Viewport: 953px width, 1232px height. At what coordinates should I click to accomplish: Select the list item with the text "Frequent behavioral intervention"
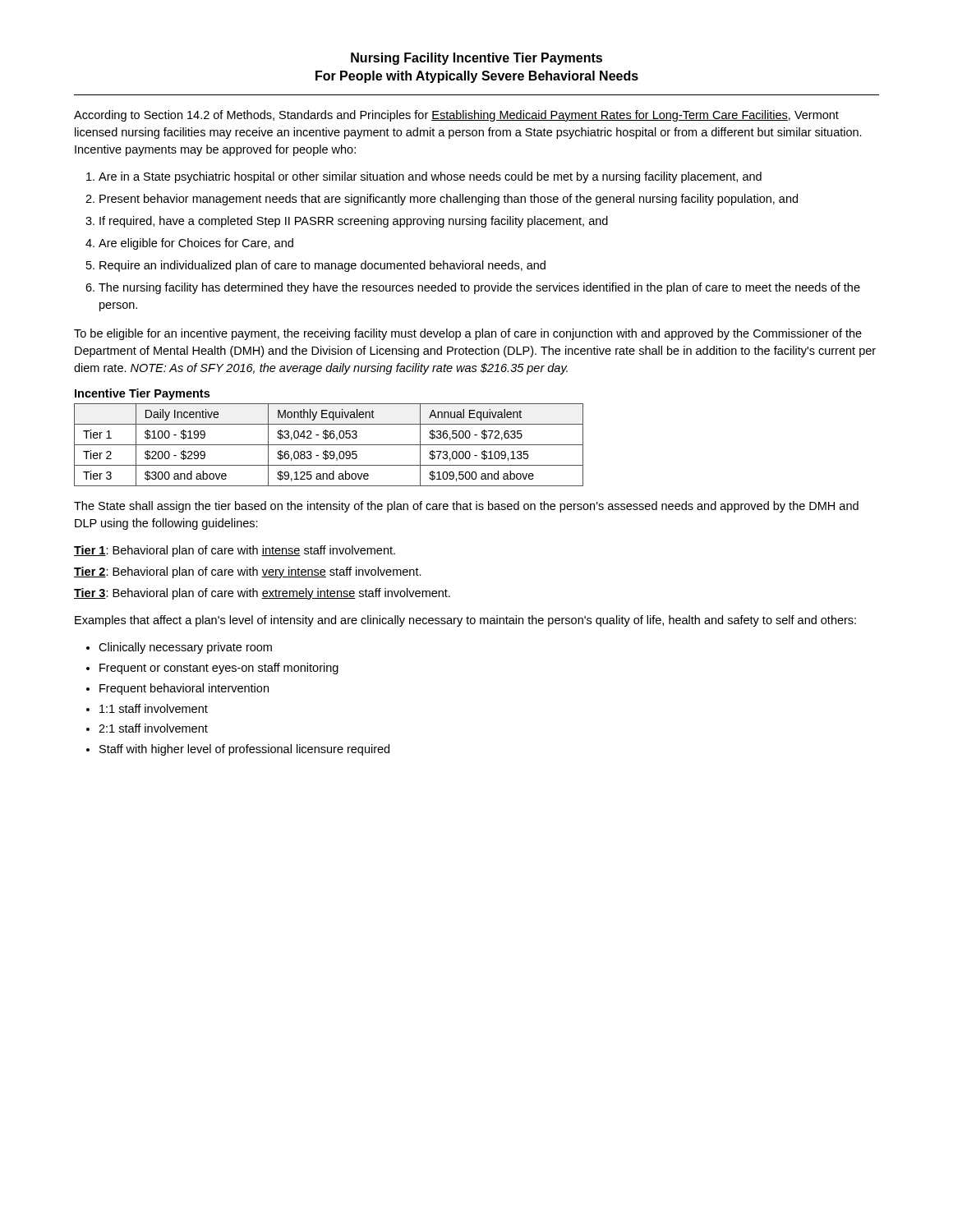point(184,688)
